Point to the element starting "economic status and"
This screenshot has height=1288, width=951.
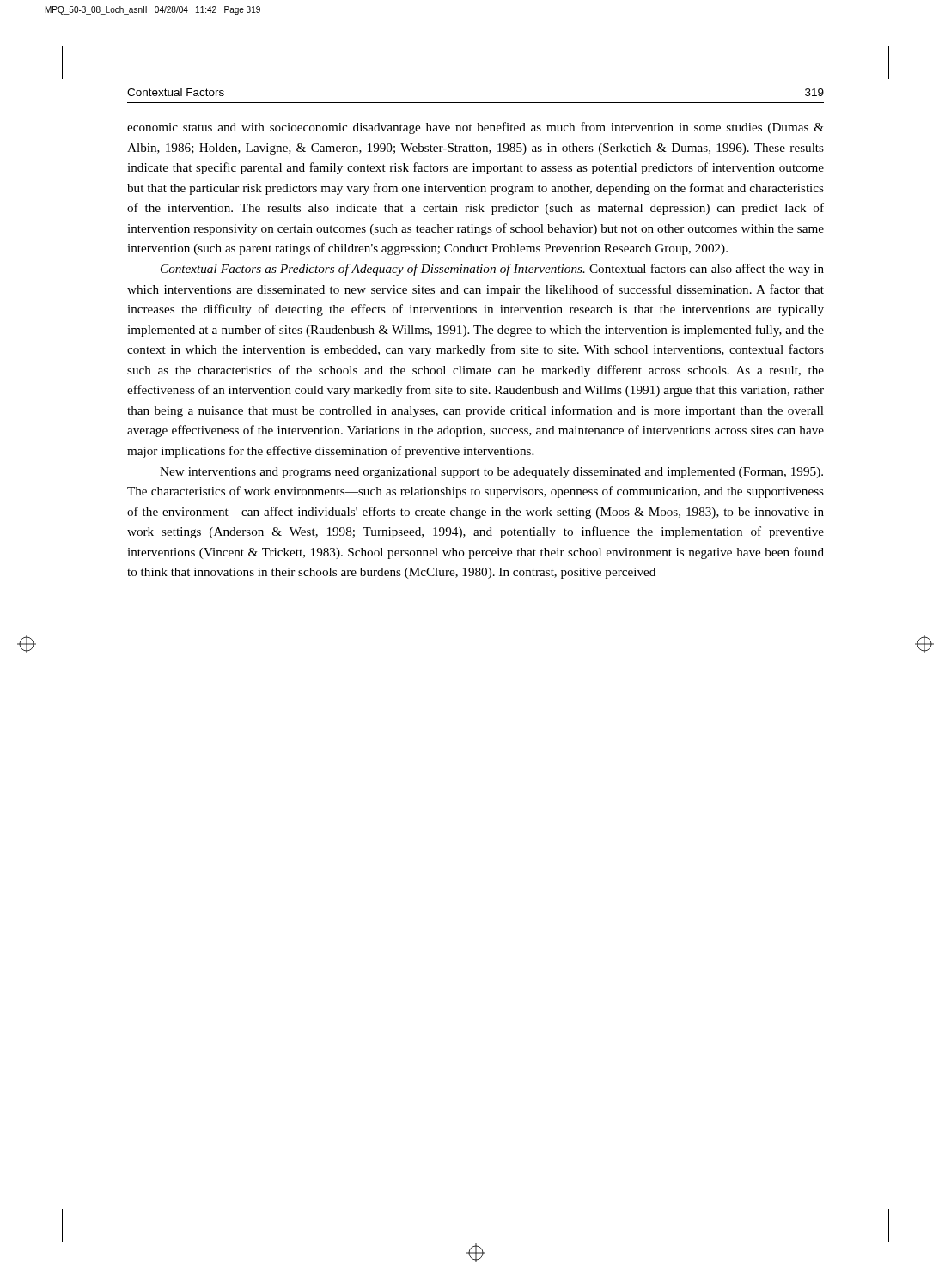pyautogui.click(x=476, y=188)
